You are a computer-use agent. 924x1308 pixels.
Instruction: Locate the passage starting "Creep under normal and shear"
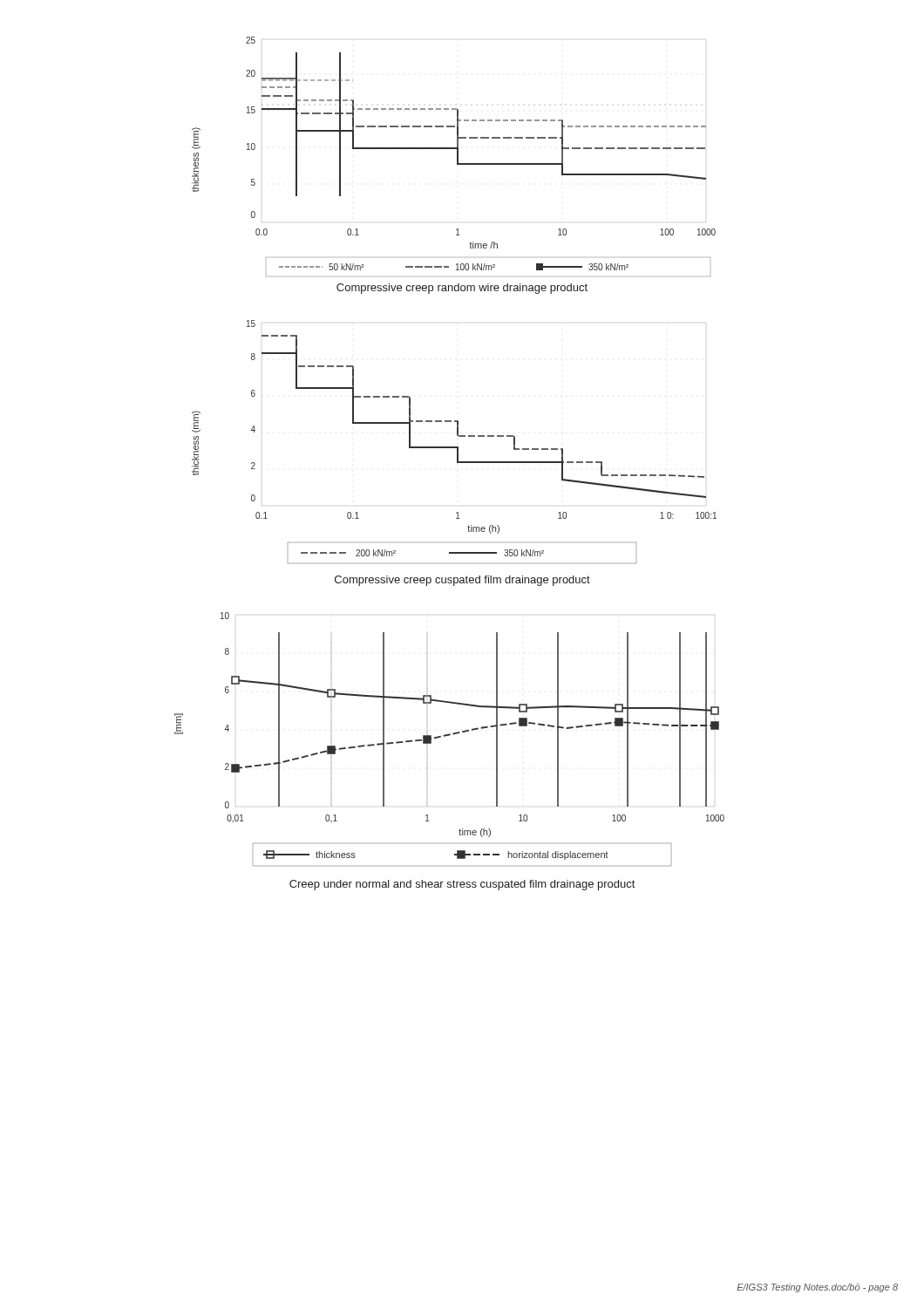(462, 884)
